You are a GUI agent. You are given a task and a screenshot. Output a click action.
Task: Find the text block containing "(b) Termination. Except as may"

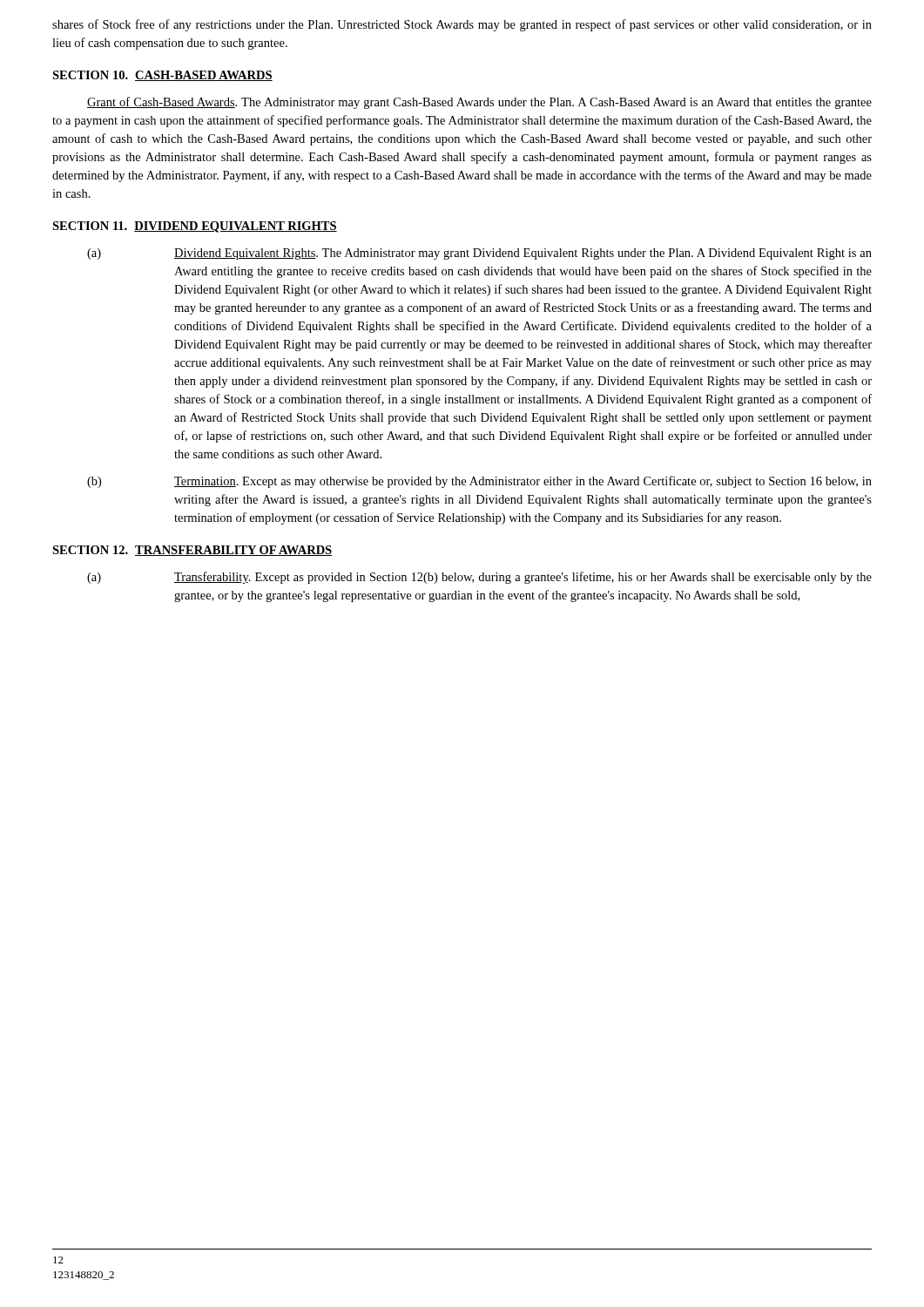(x=462, y=500)
